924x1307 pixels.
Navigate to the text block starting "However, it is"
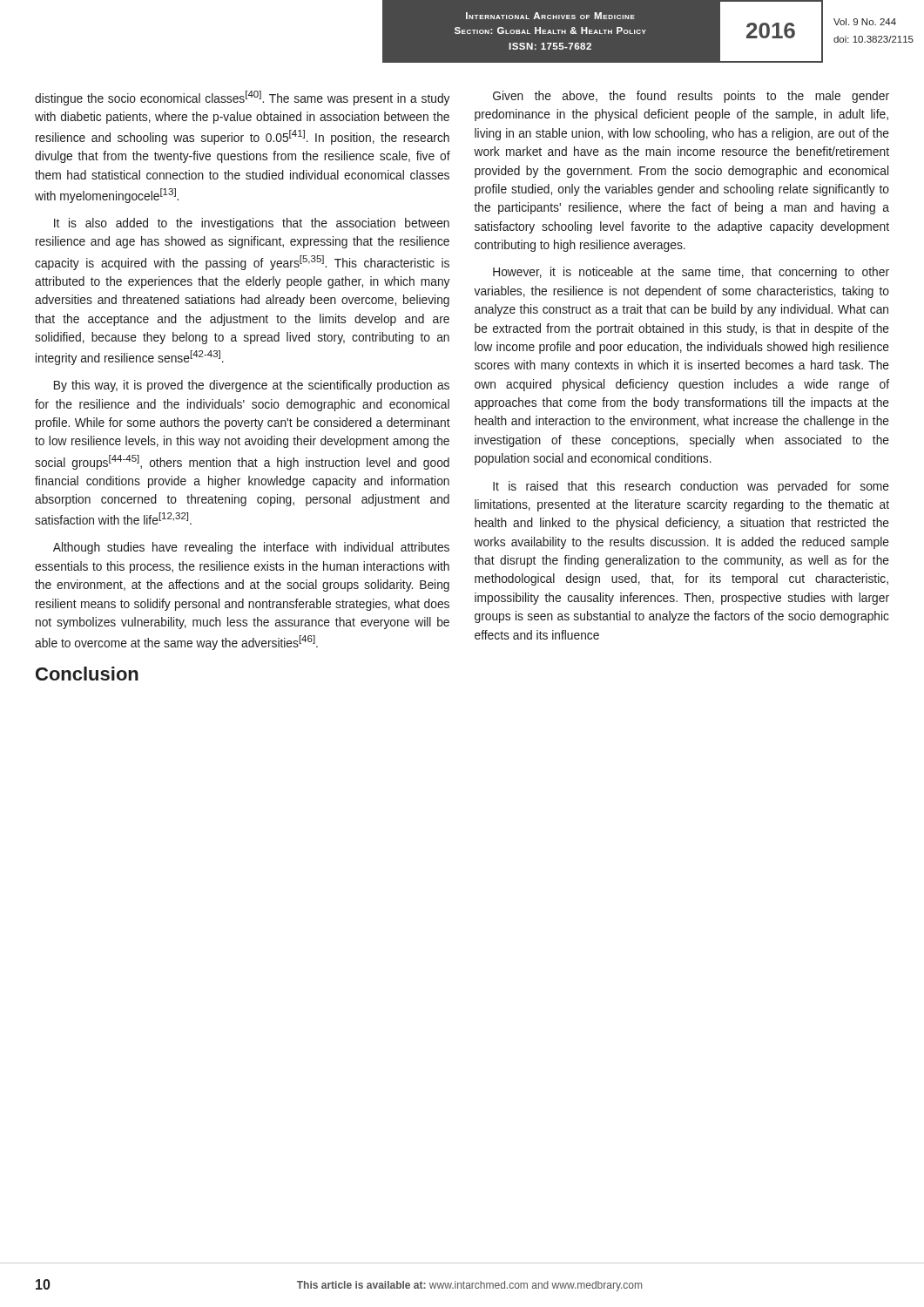coord(682,366)
